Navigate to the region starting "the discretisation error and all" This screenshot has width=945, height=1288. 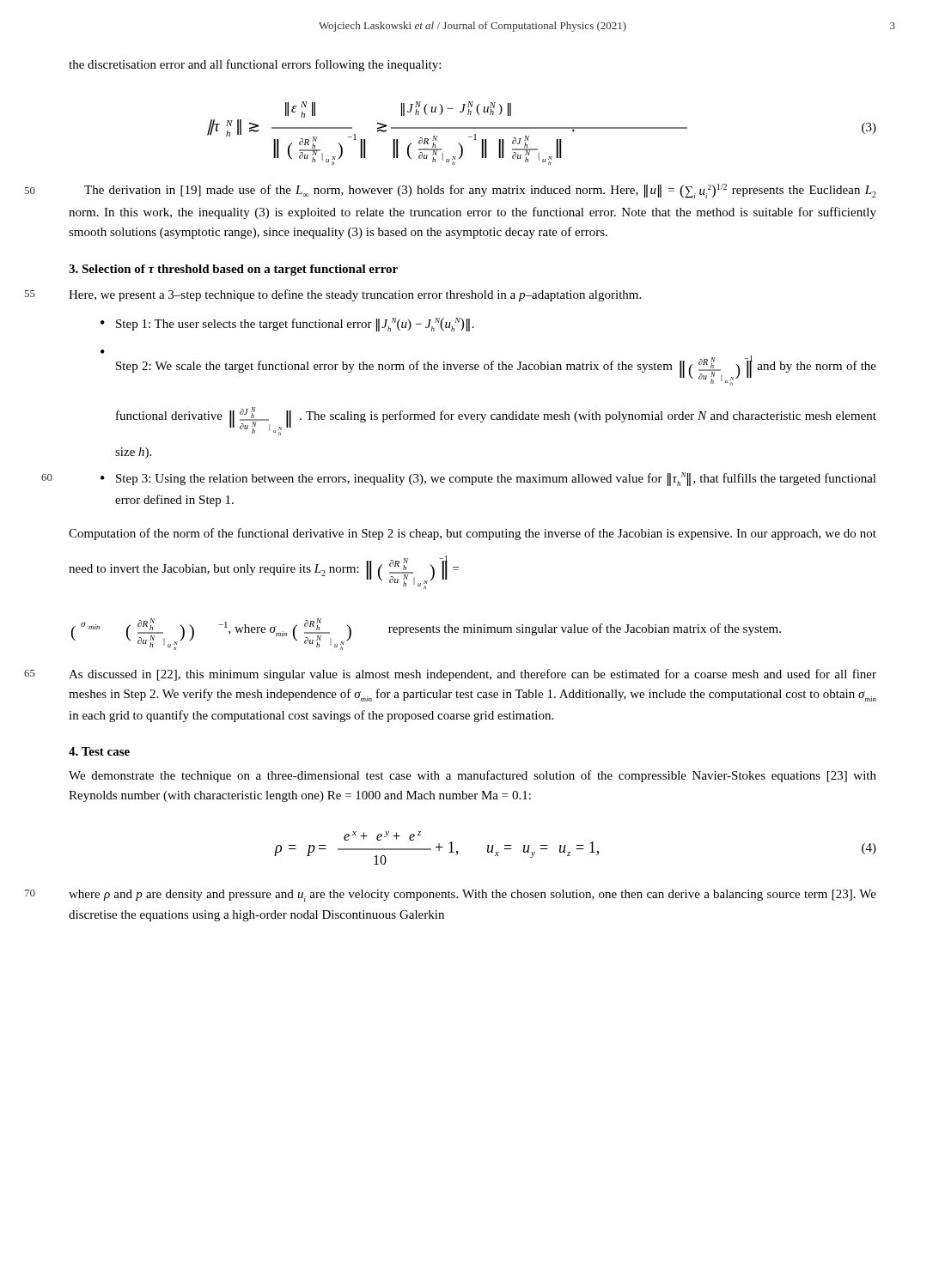[x=255, y=64]
